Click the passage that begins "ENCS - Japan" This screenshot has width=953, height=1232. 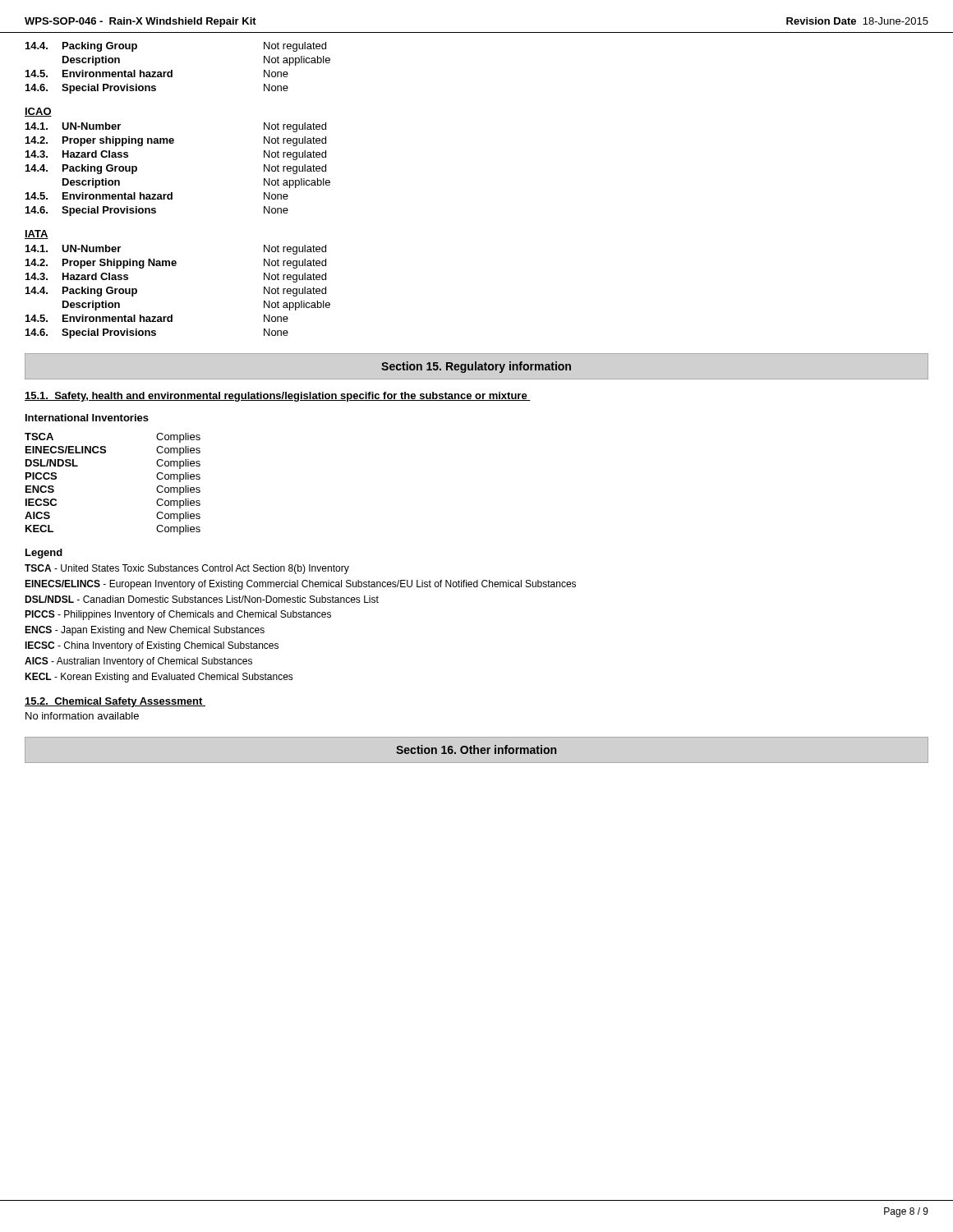[x=145, y=630]
